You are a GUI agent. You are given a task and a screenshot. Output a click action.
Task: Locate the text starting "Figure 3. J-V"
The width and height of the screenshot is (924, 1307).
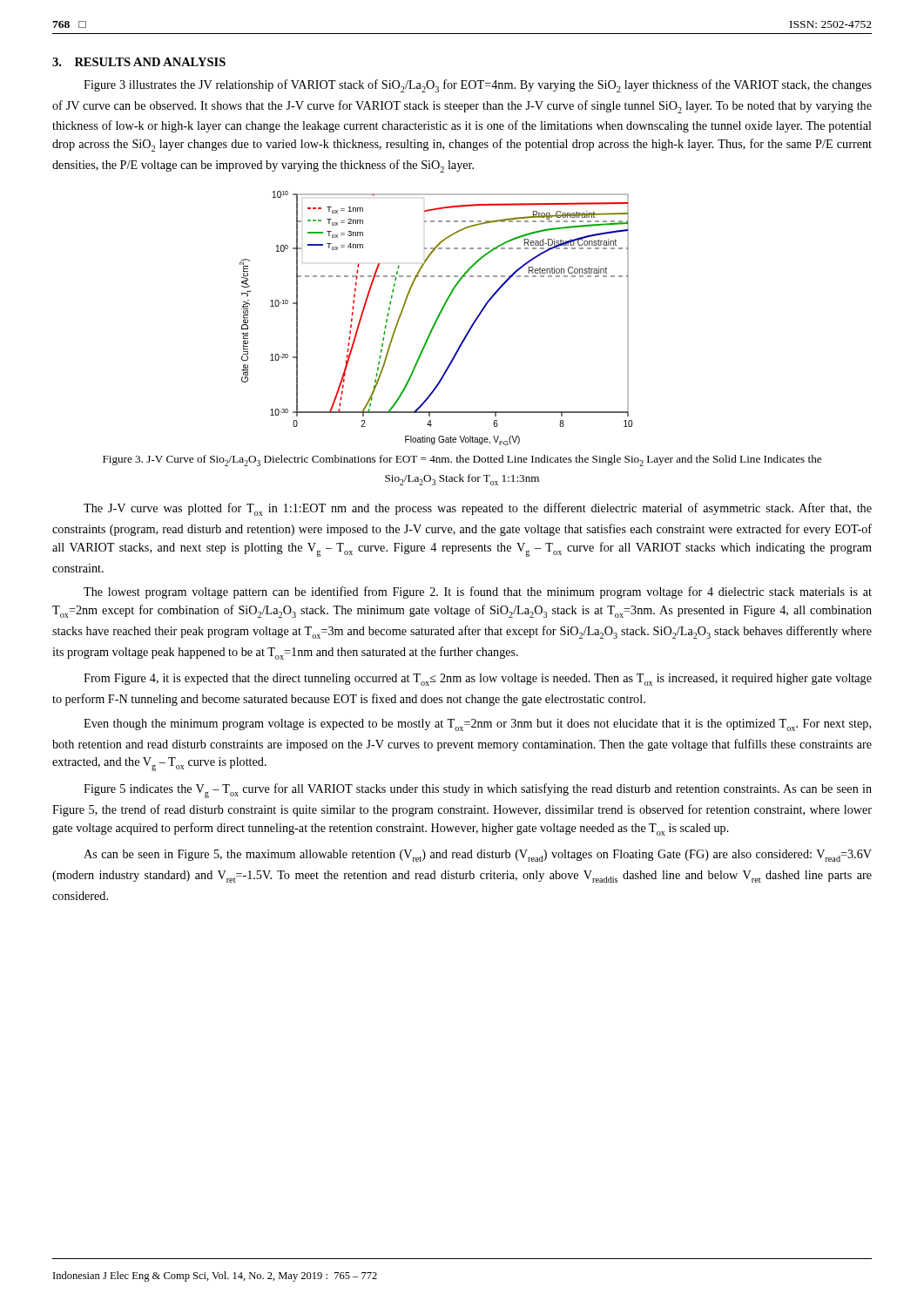pyautogui.click(x=462, y=469)
